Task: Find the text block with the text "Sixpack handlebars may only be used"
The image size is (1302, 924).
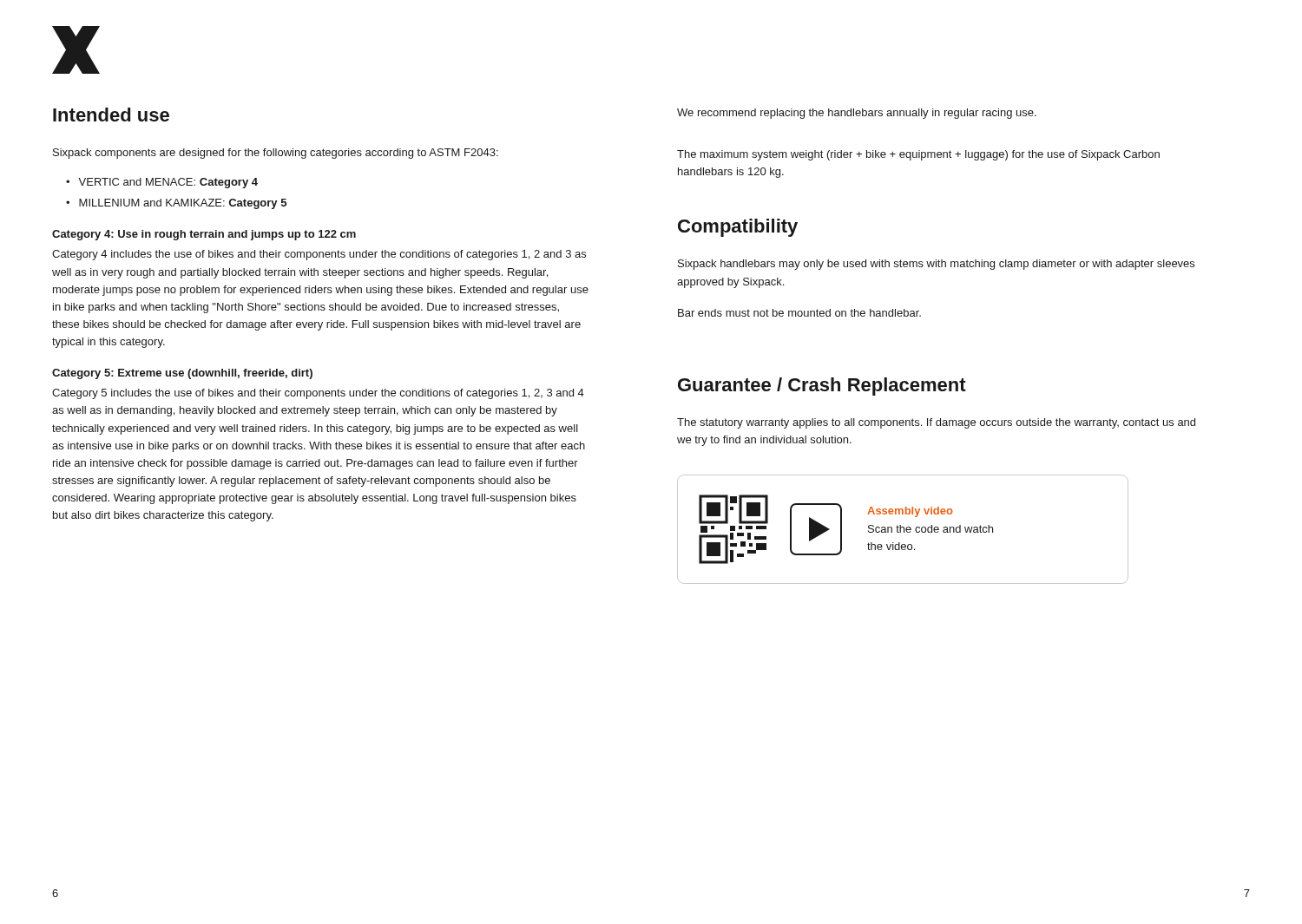Action: pyautogui.click(x=936, y=272)
